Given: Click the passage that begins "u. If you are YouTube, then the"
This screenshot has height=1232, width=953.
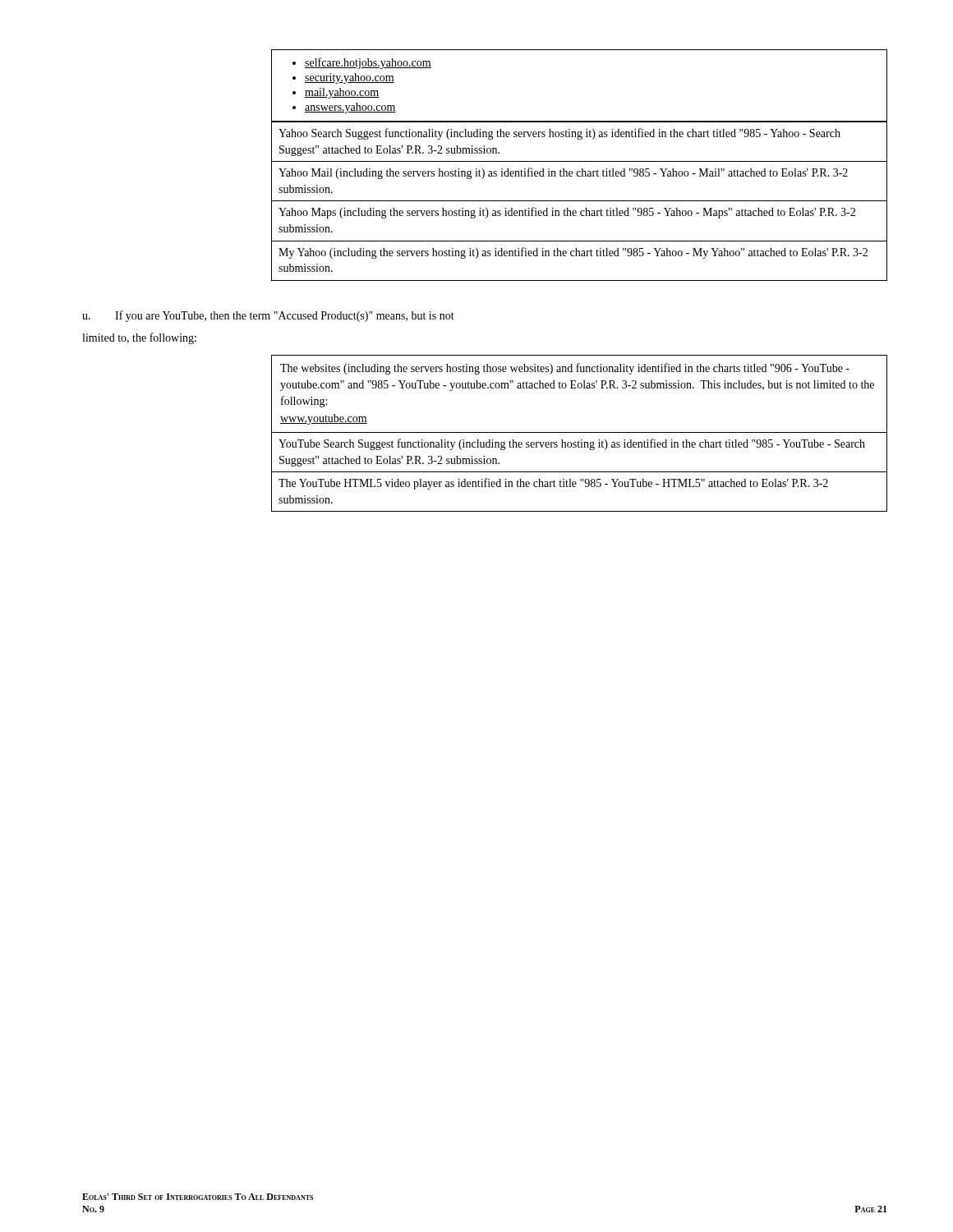Looking at the screenshot, I should (268, 316).
